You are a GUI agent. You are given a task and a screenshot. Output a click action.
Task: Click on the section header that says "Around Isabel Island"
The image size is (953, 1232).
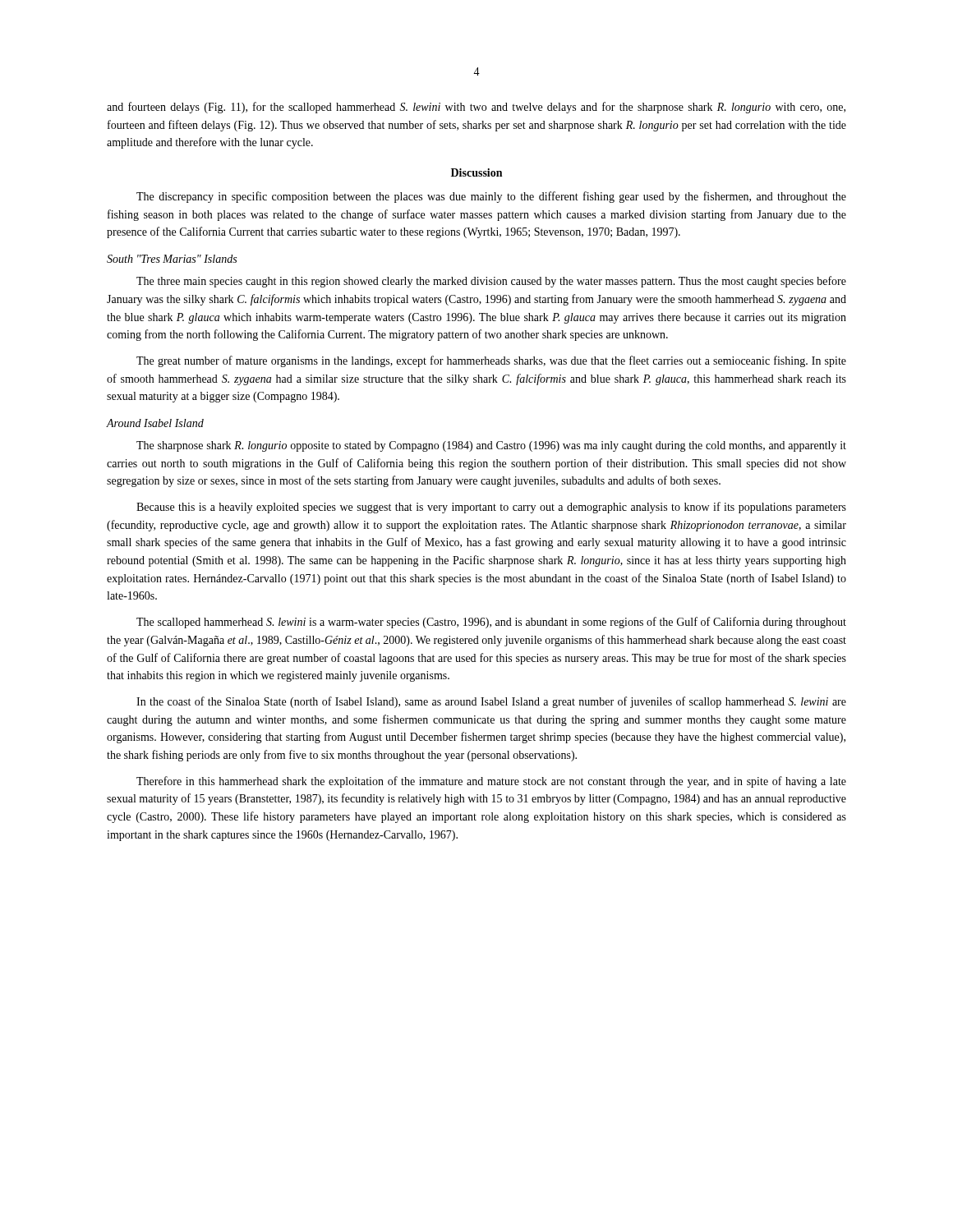click(155, 423)
